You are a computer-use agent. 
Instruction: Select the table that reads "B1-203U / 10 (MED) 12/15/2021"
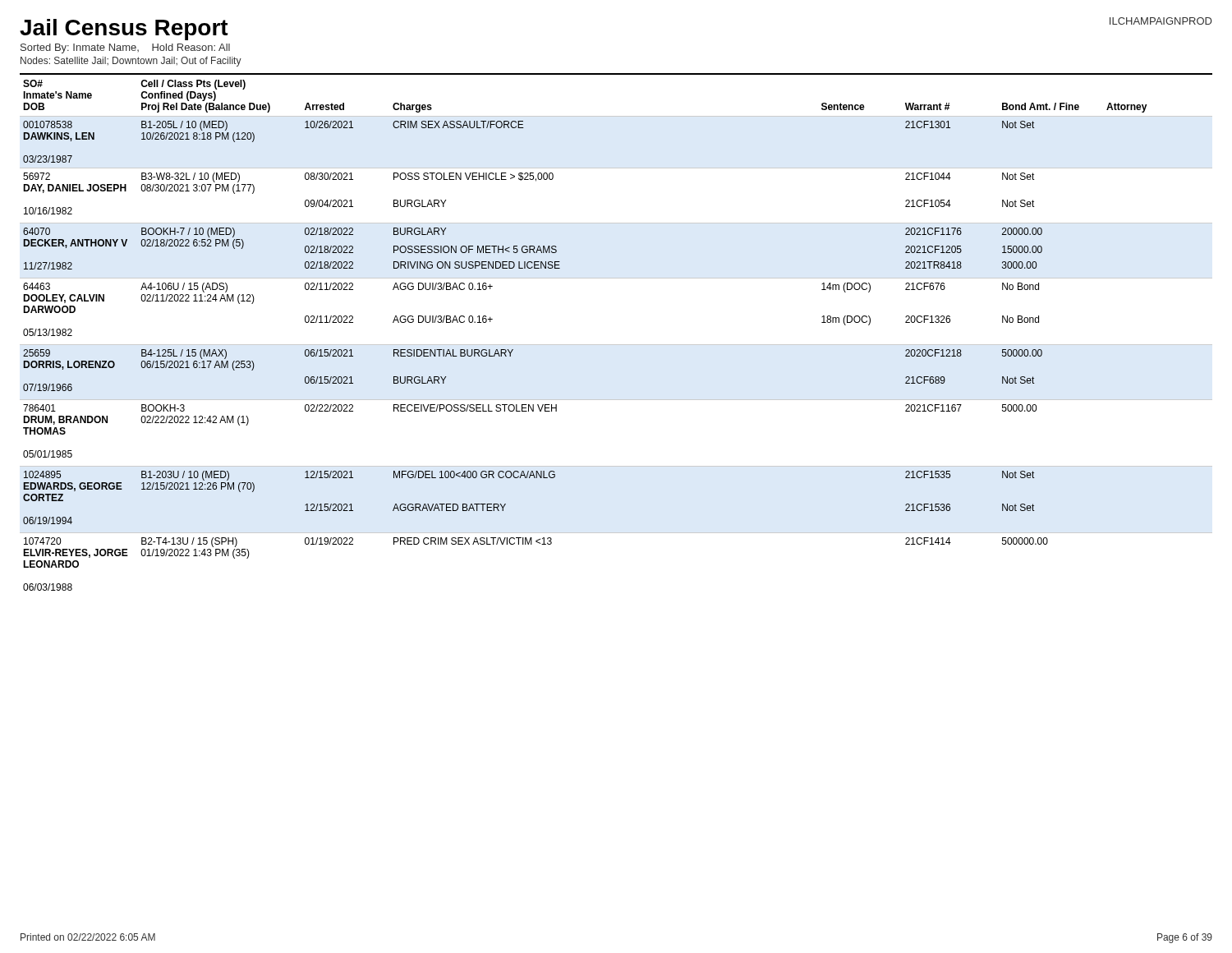(616, 334)
